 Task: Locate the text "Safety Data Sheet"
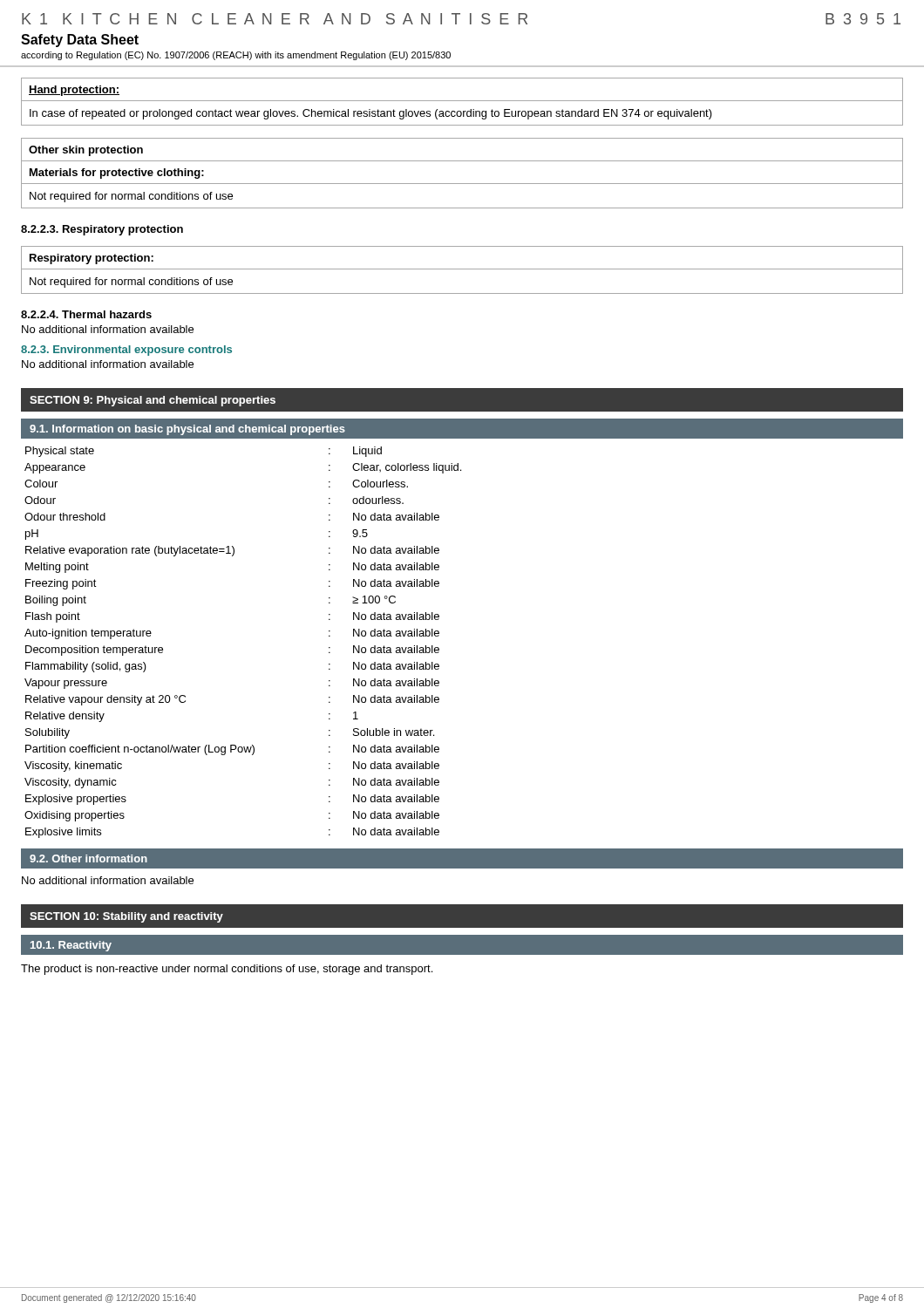[x=80, y=40]
